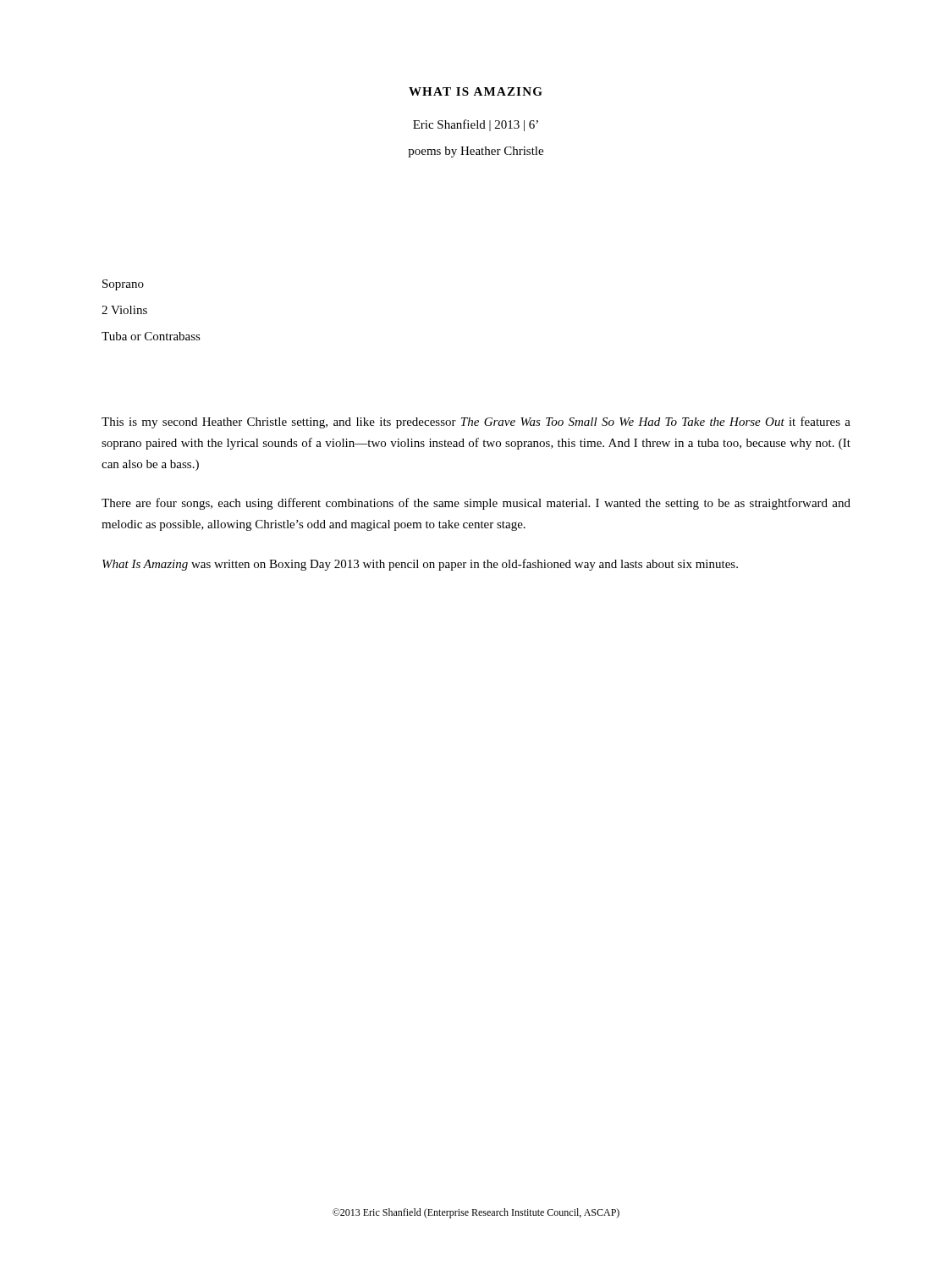Point to "2 Violins"

click(125, 310)
